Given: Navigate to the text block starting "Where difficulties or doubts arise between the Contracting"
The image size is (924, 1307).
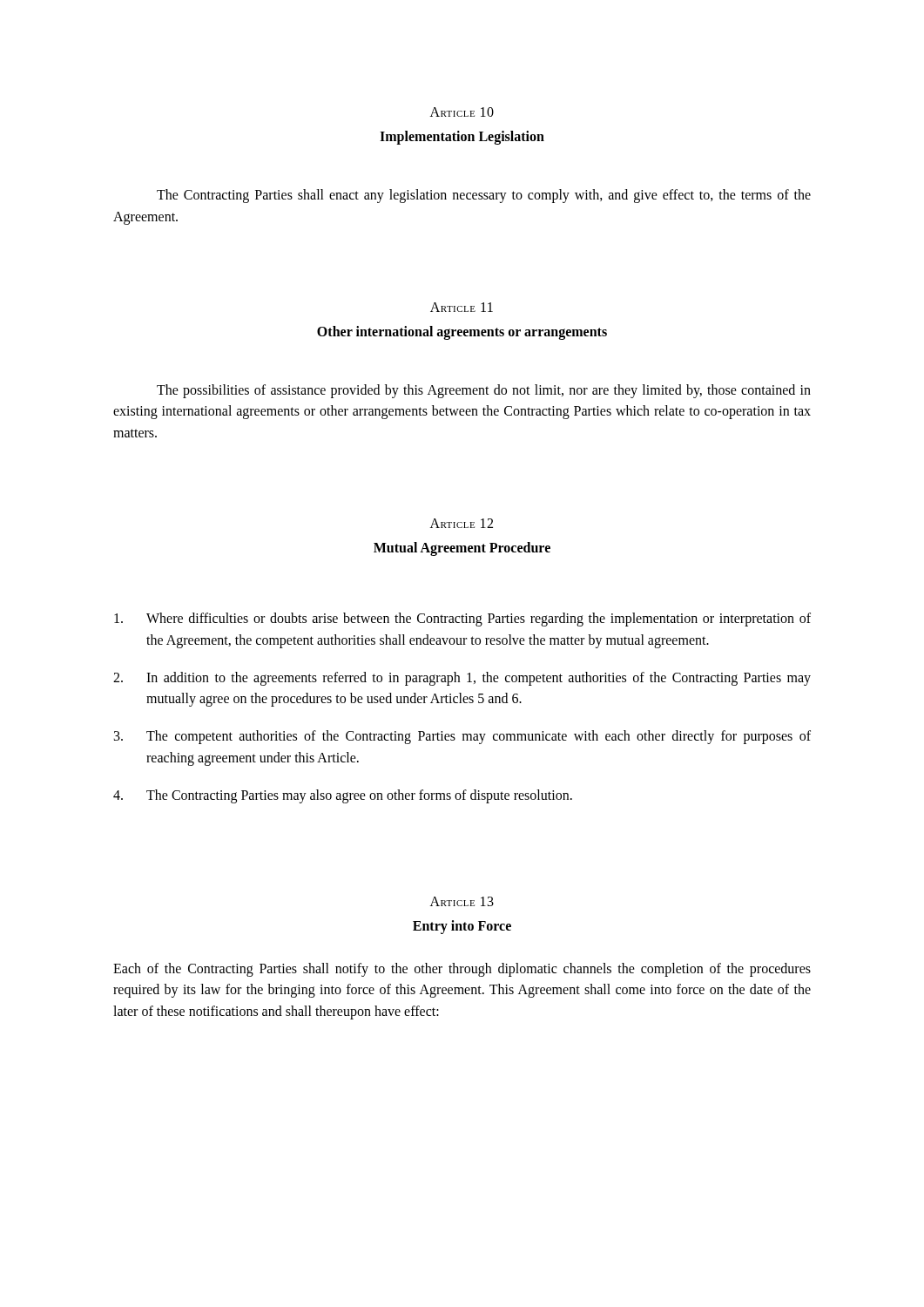Looking at the screenshot, I should pos(462,630).
